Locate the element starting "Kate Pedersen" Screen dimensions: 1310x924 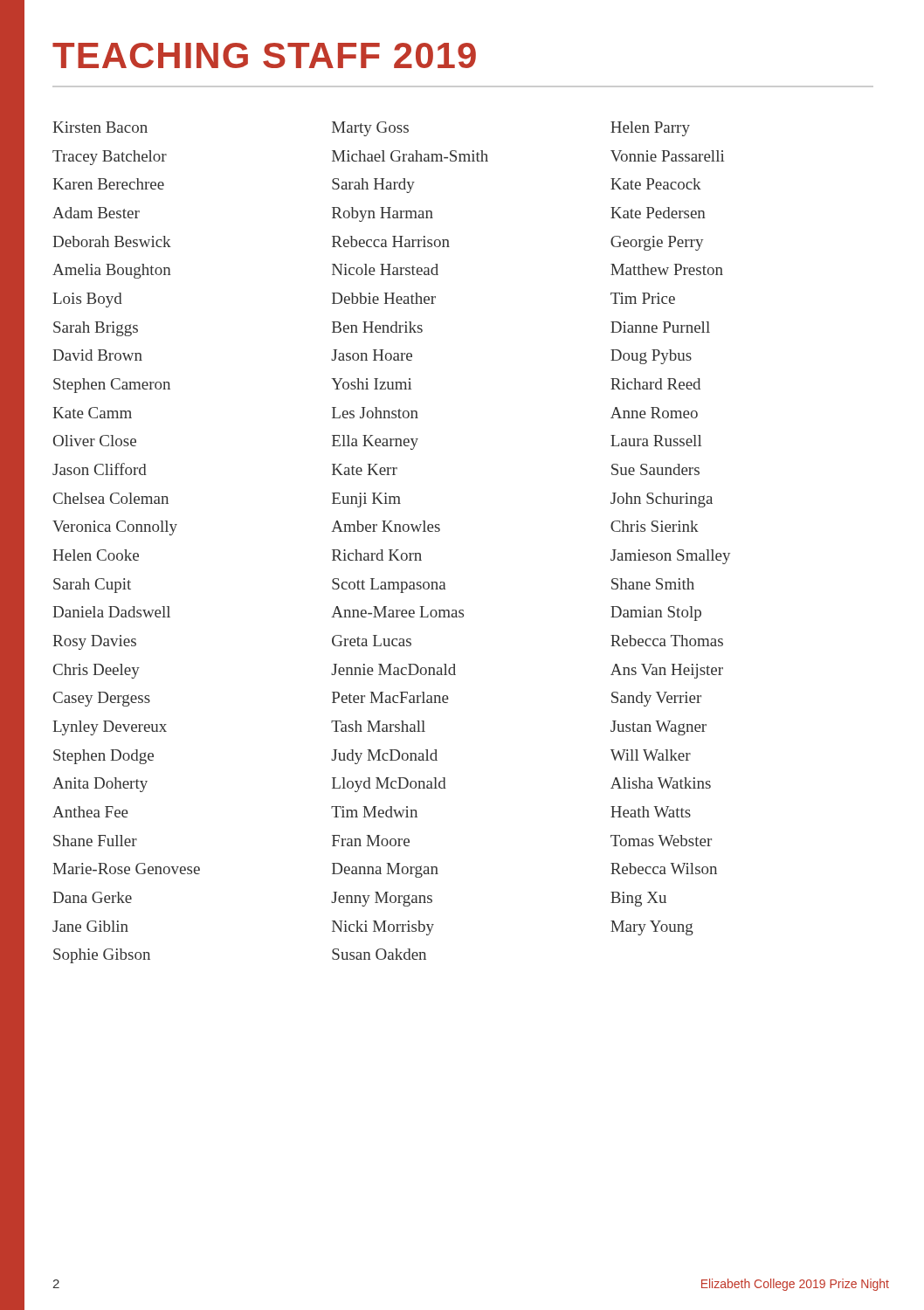658,213
